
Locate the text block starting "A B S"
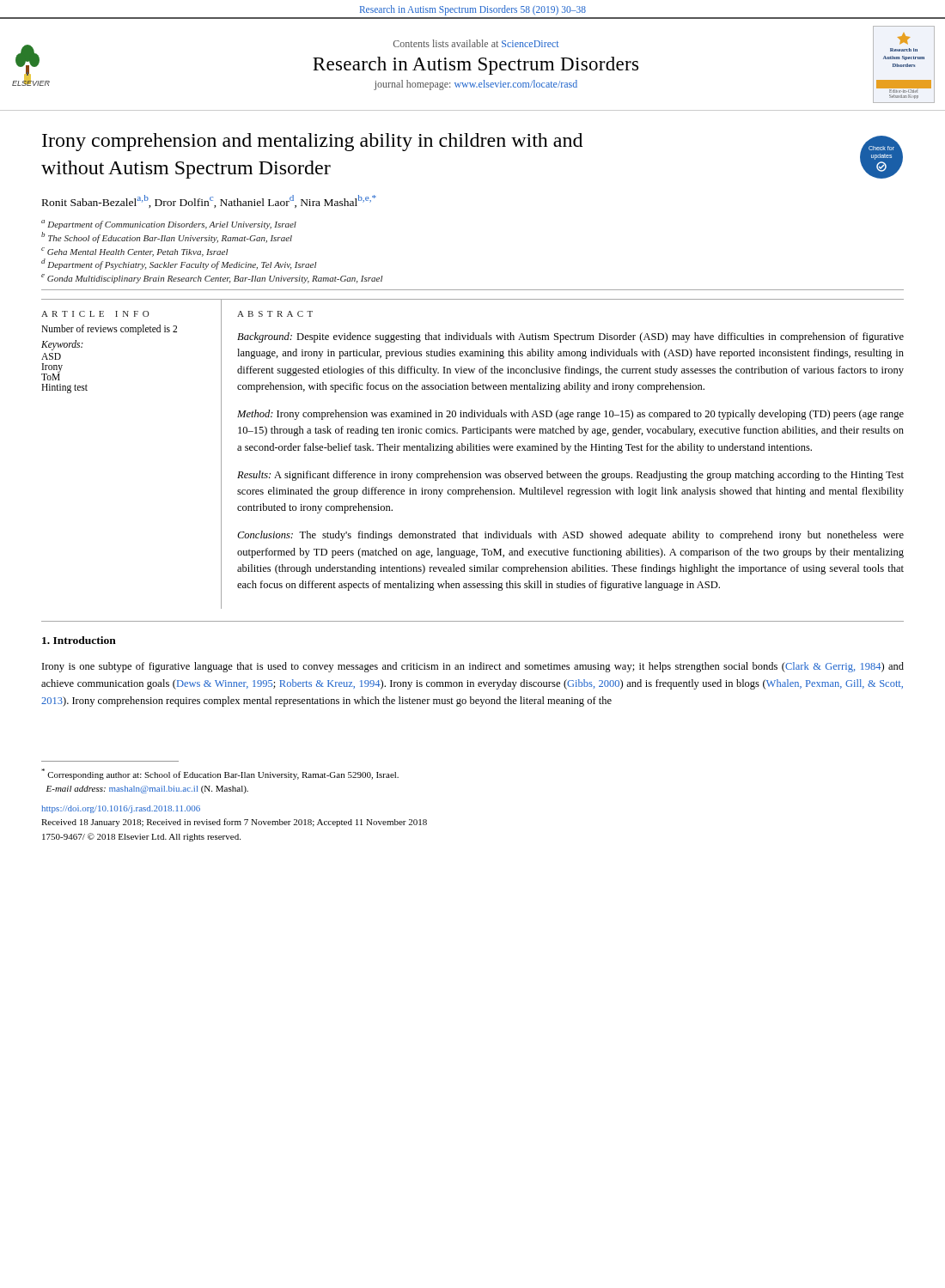coord(570,451)
